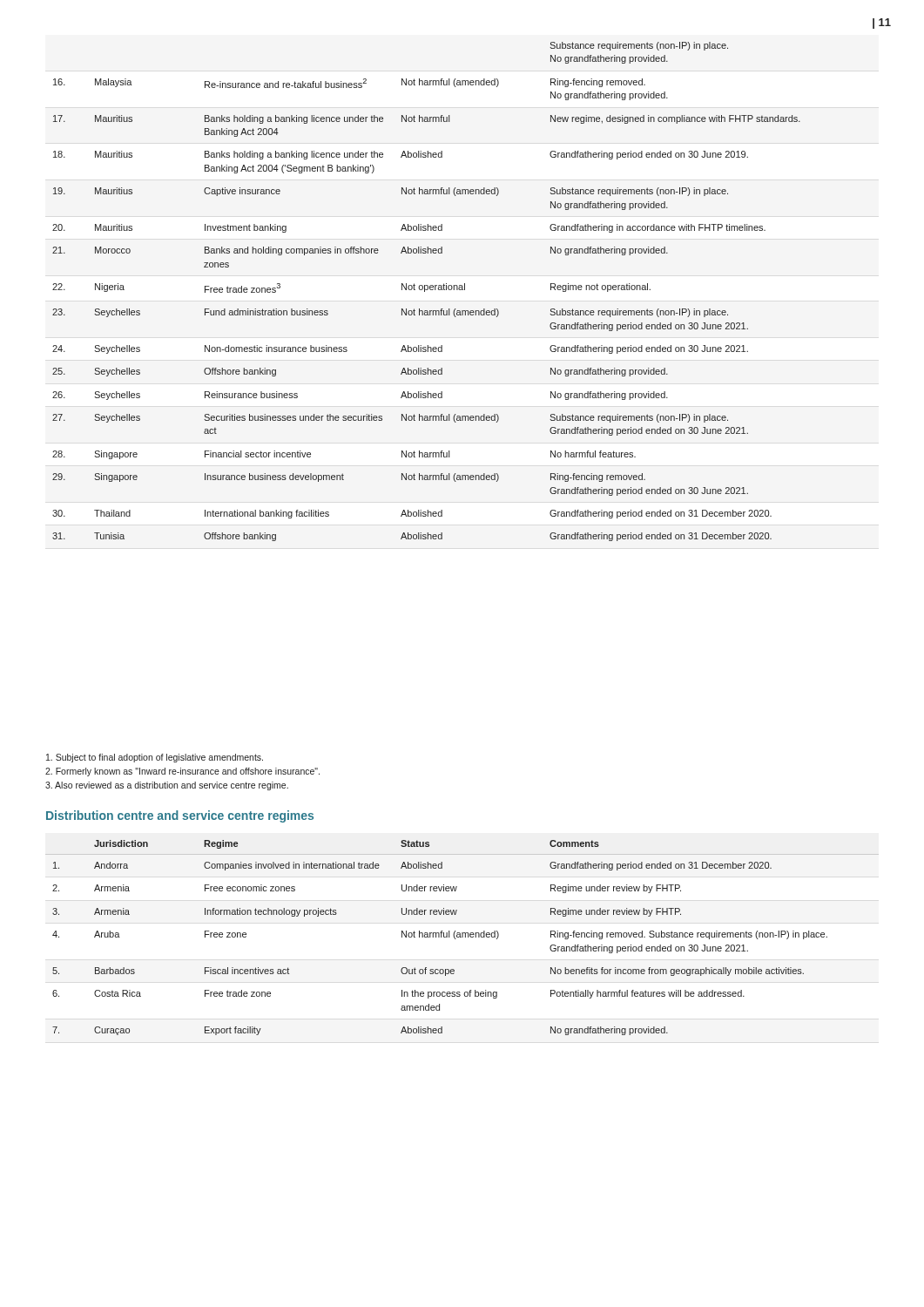Image resolution: width=924 pixels, height=1307 pixels.
Task: Locate the table with the text "In the process of"
Action: point(462,938)
